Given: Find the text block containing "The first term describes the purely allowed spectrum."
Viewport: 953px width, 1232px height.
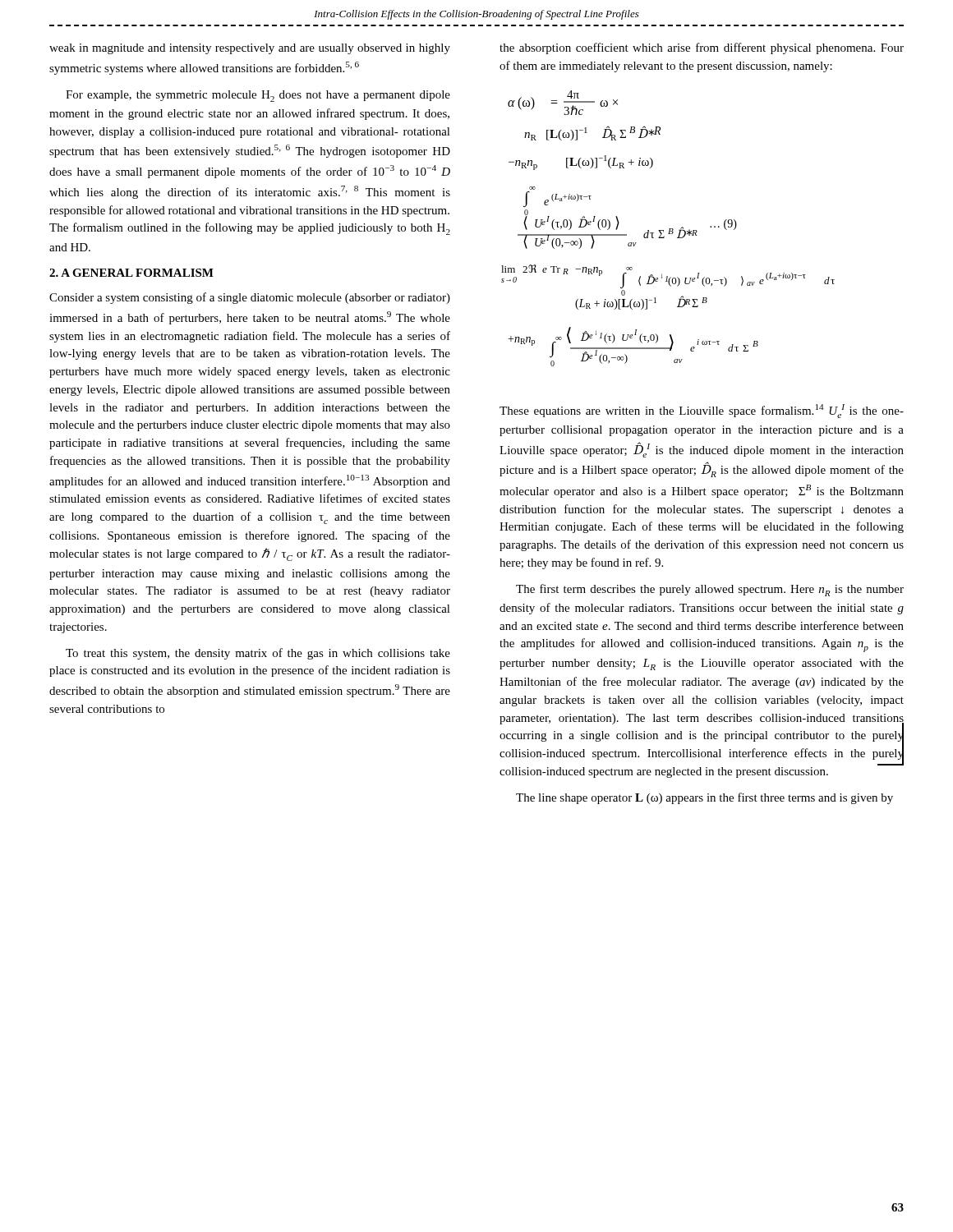Looking at the screenshot, I should pyautogui.click(x=702, y=680).
